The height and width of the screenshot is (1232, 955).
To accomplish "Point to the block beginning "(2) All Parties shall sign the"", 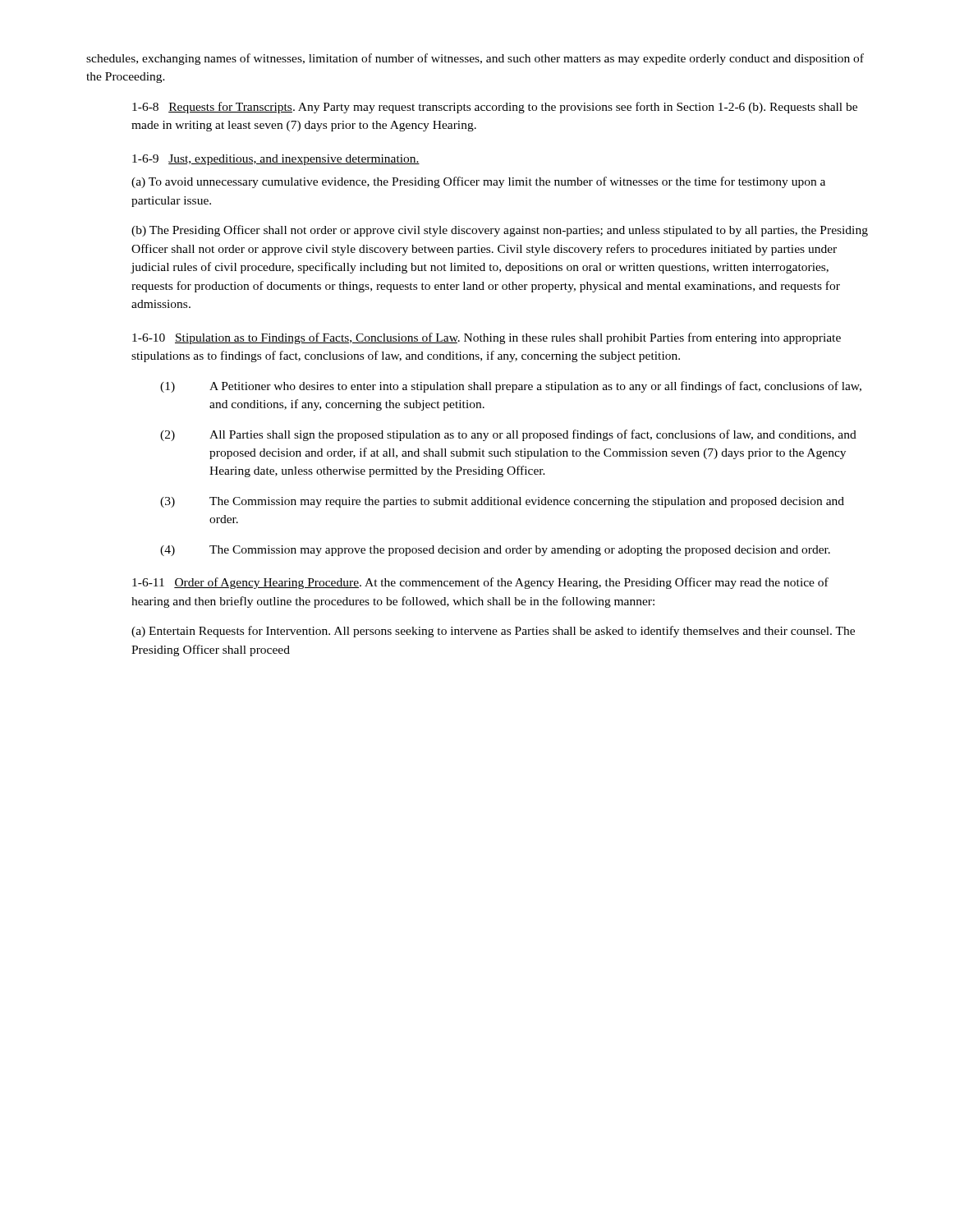I will click(510, 453).
